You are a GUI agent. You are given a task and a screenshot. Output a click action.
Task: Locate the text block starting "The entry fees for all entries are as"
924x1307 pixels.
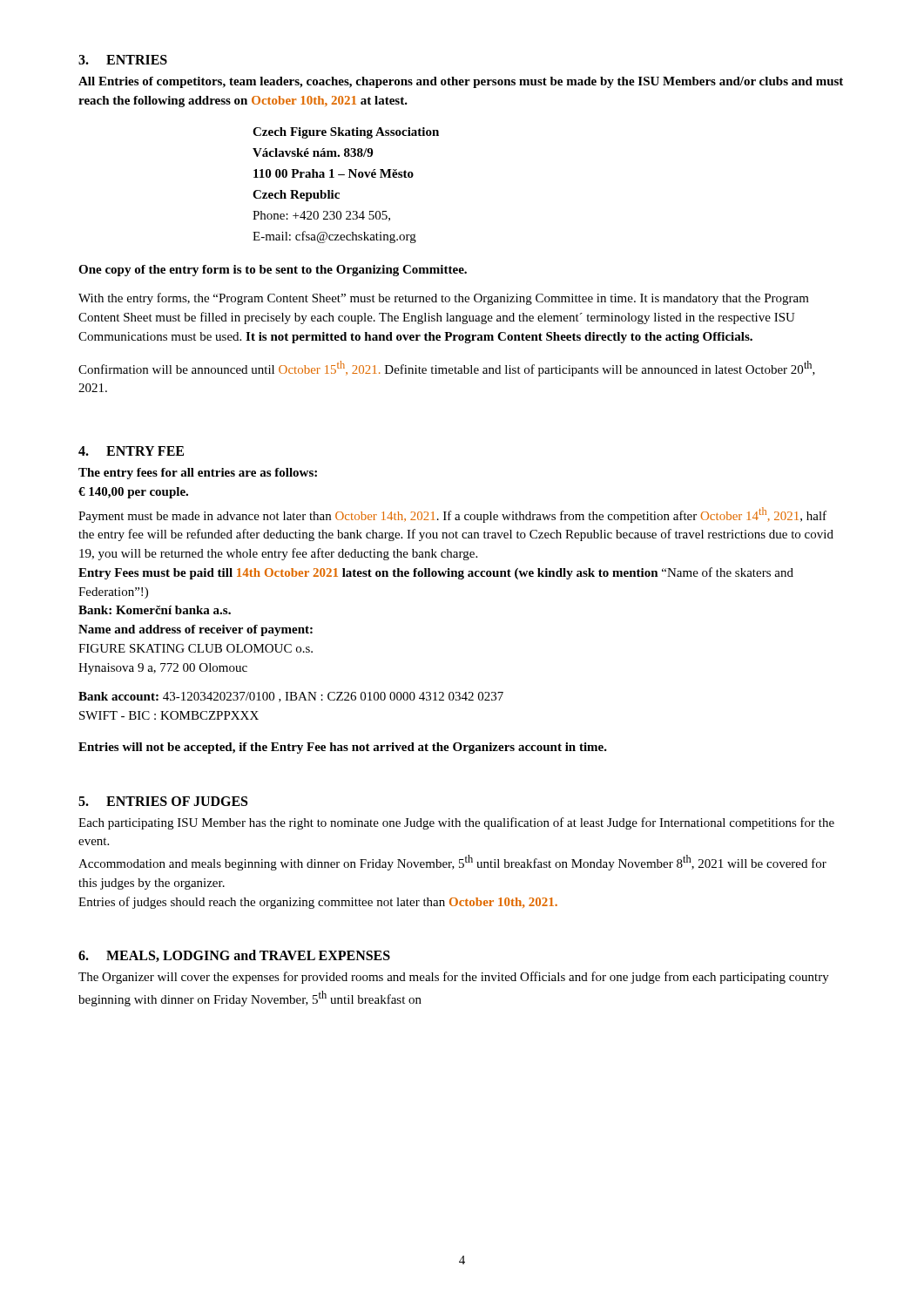point(198,482)
